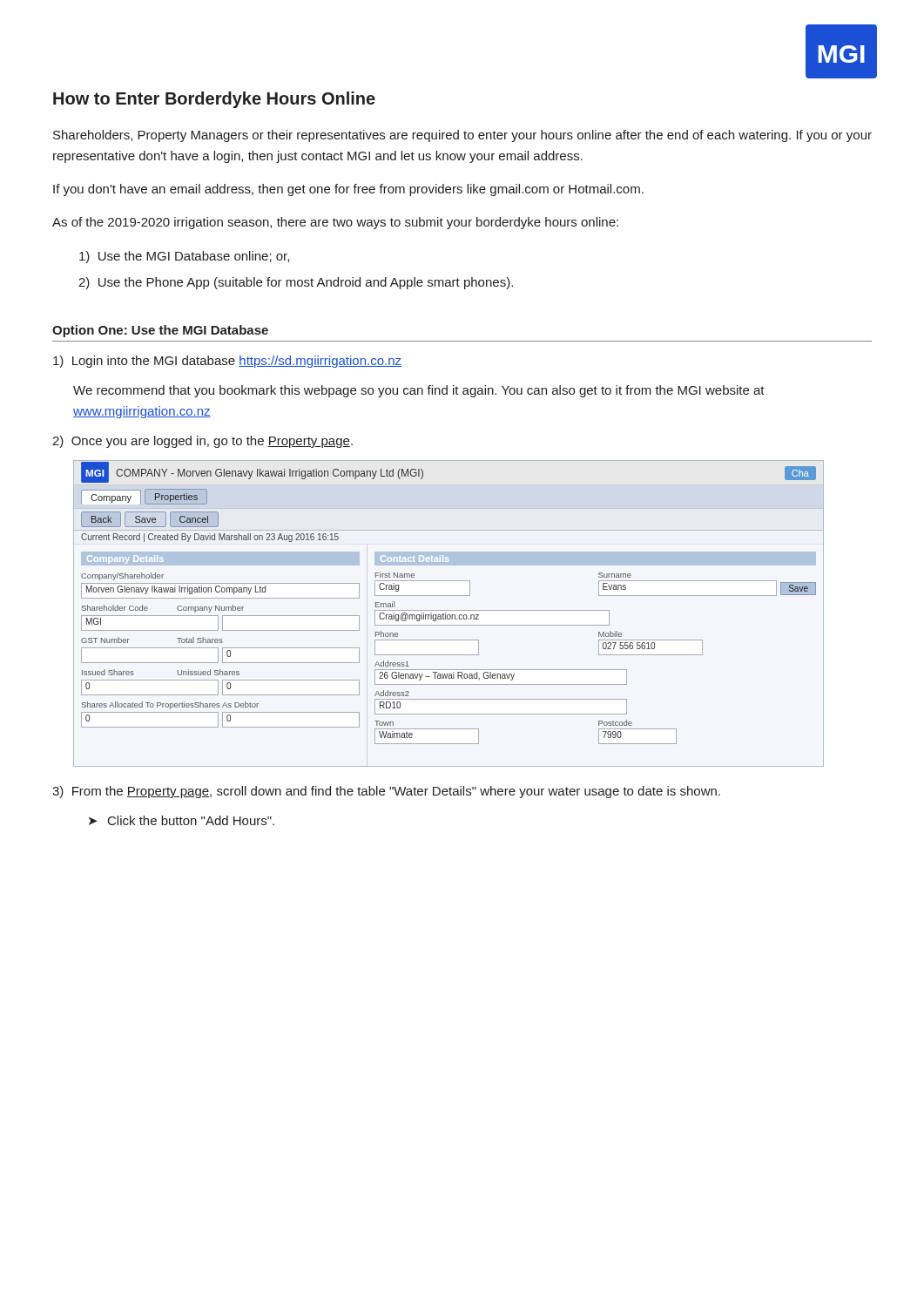Point to the text block starting "We recommend that you bookmark this webpage"

pos(419,400)
